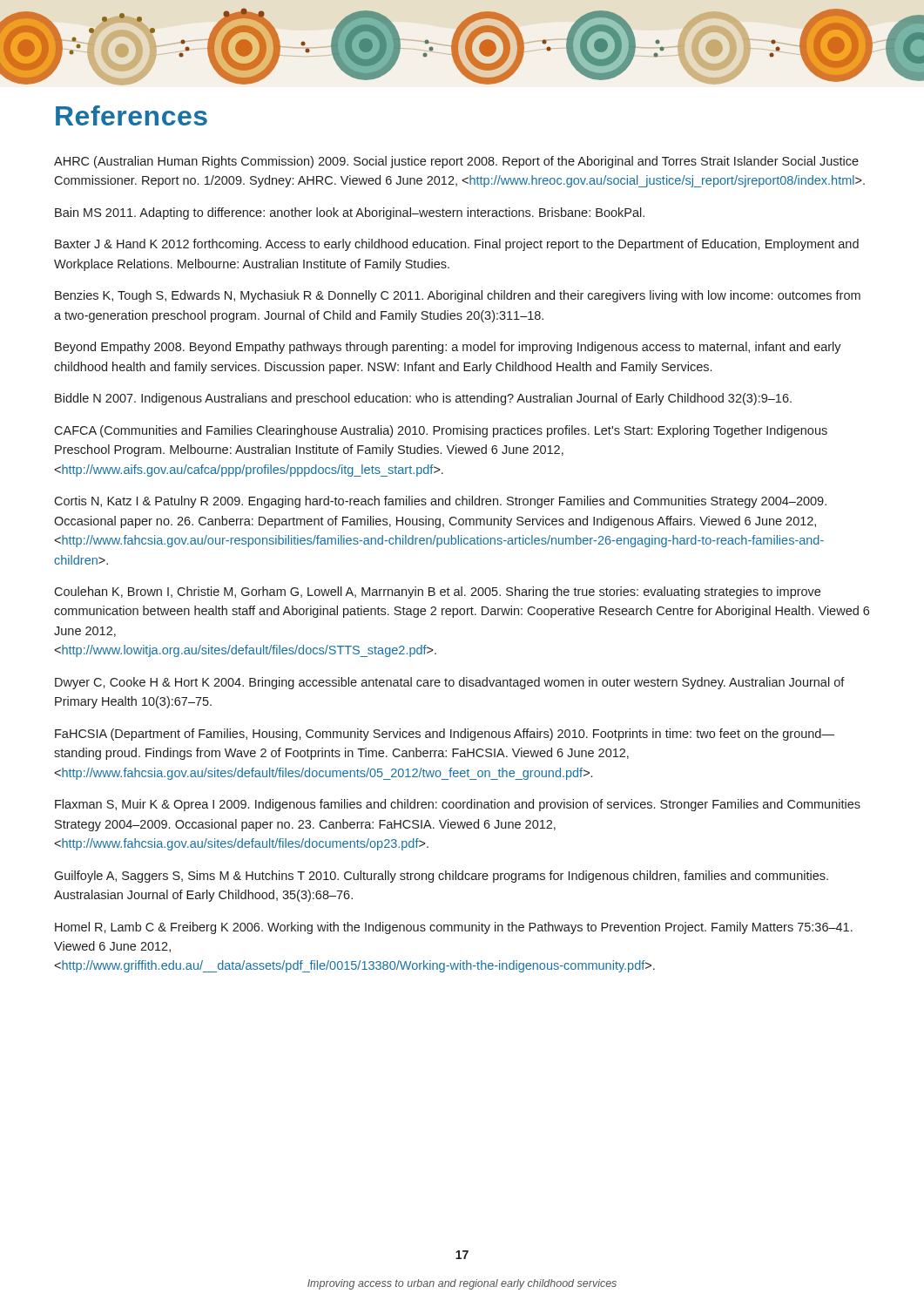Point to the text block starting "Beyond Empathy 2008. Beyond Empathy pathways"
The height and width of the screenshot is (1307, 924).
tap(447, 357)
